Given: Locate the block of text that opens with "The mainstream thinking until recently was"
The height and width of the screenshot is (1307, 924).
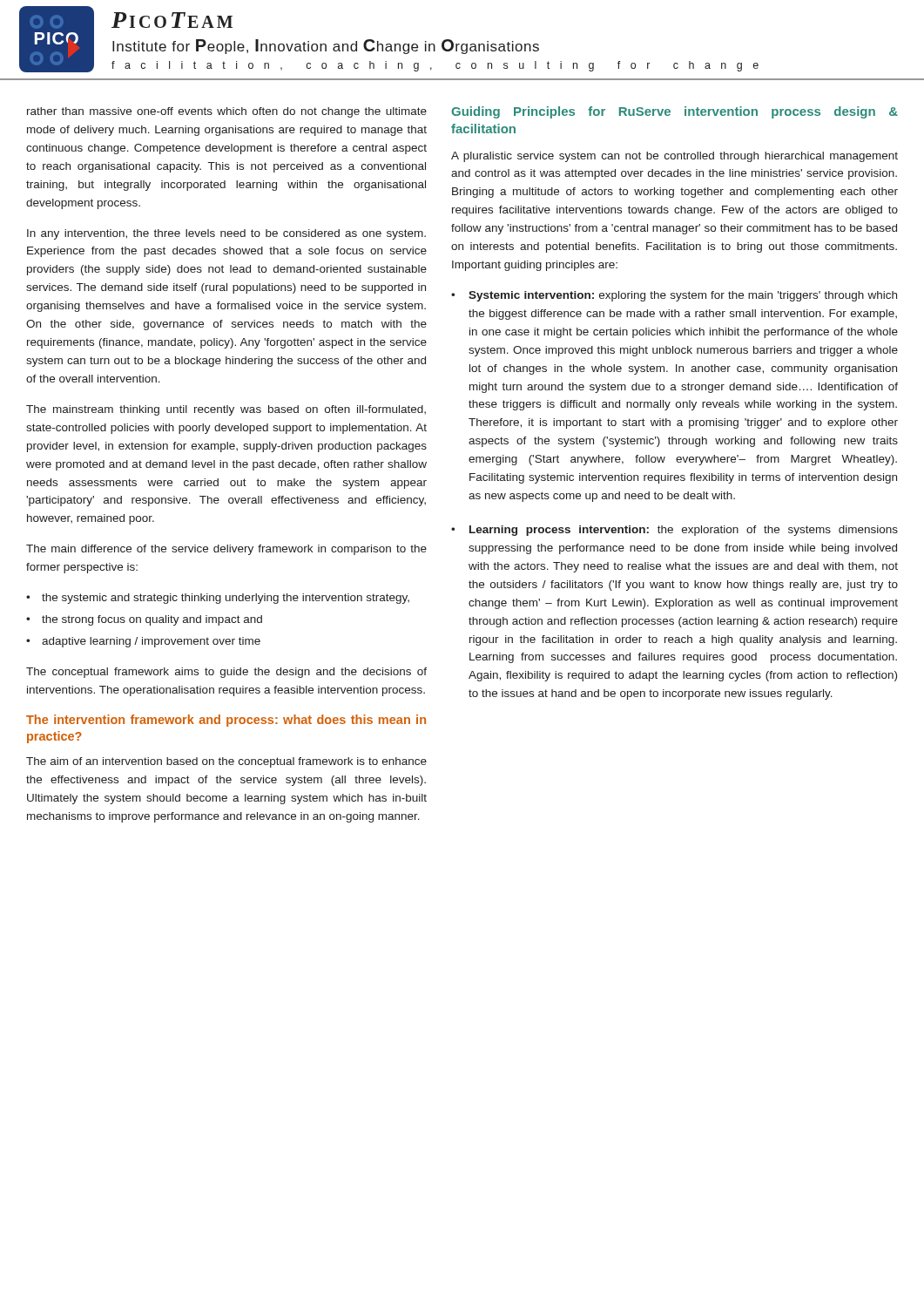Looking at the screenshot, I should (x=226, y=465).
